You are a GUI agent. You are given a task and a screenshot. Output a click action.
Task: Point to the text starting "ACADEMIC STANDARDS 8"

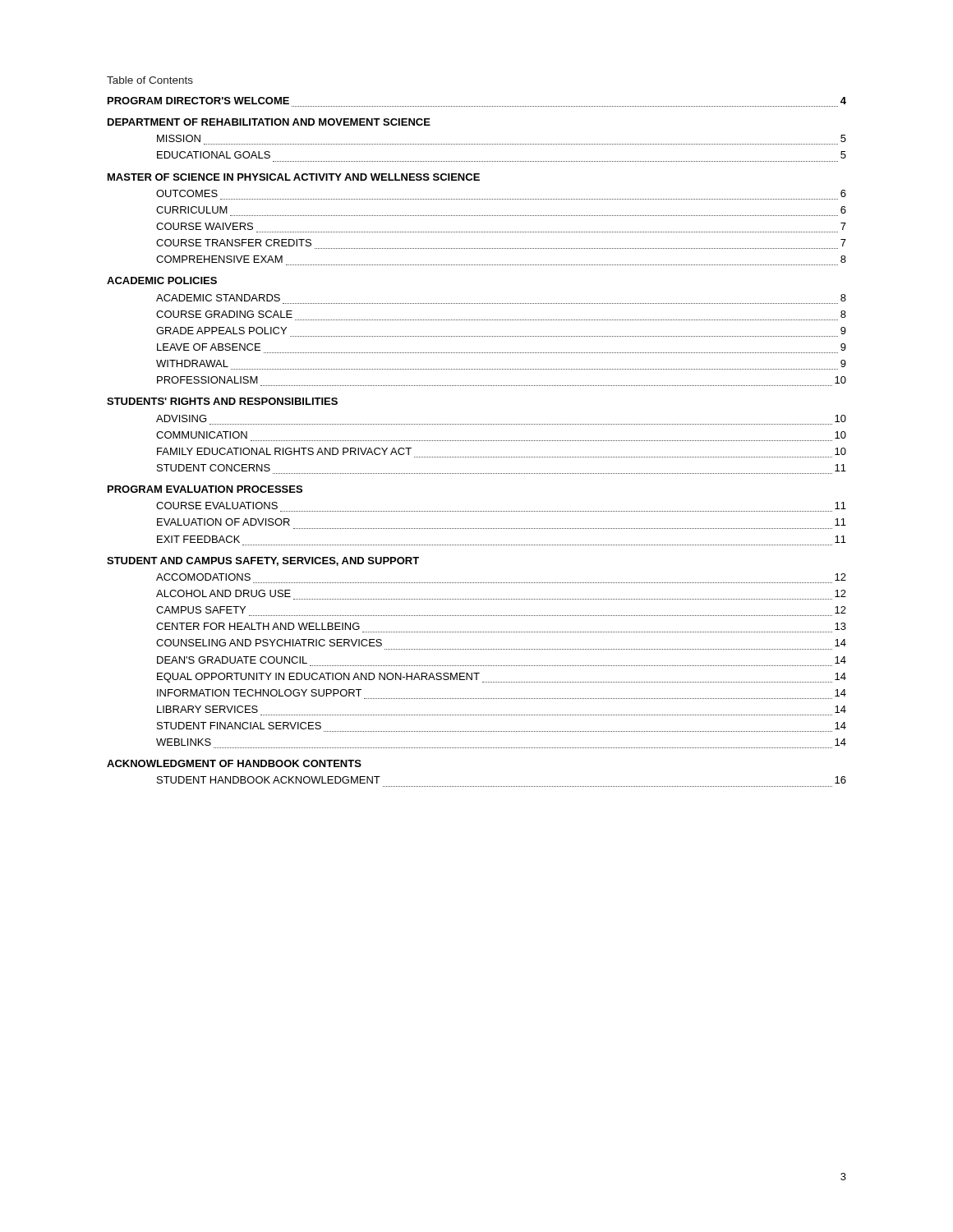point(501,298)
